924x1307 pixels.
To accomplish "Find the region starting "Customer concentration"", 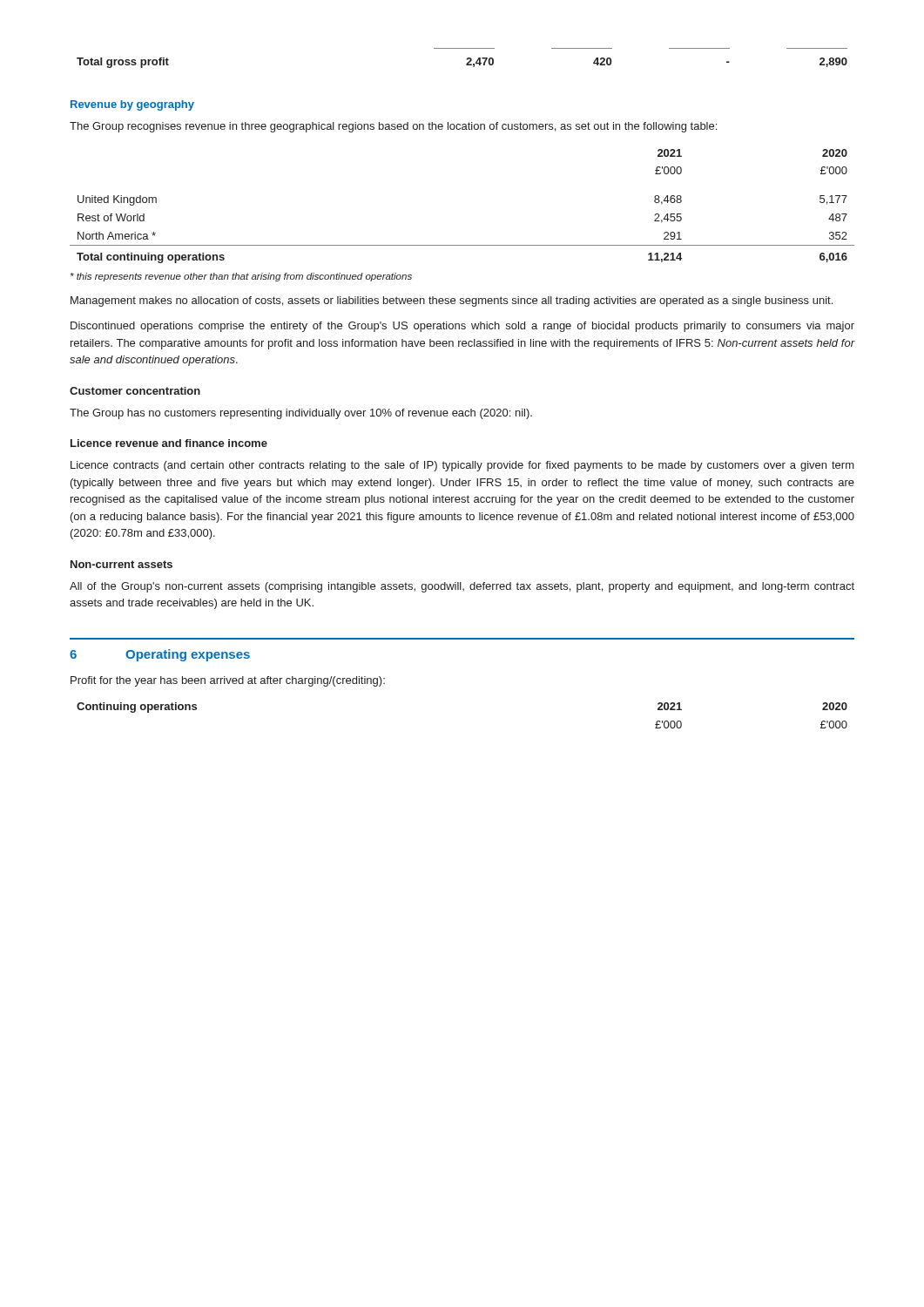I will (135, 390).
